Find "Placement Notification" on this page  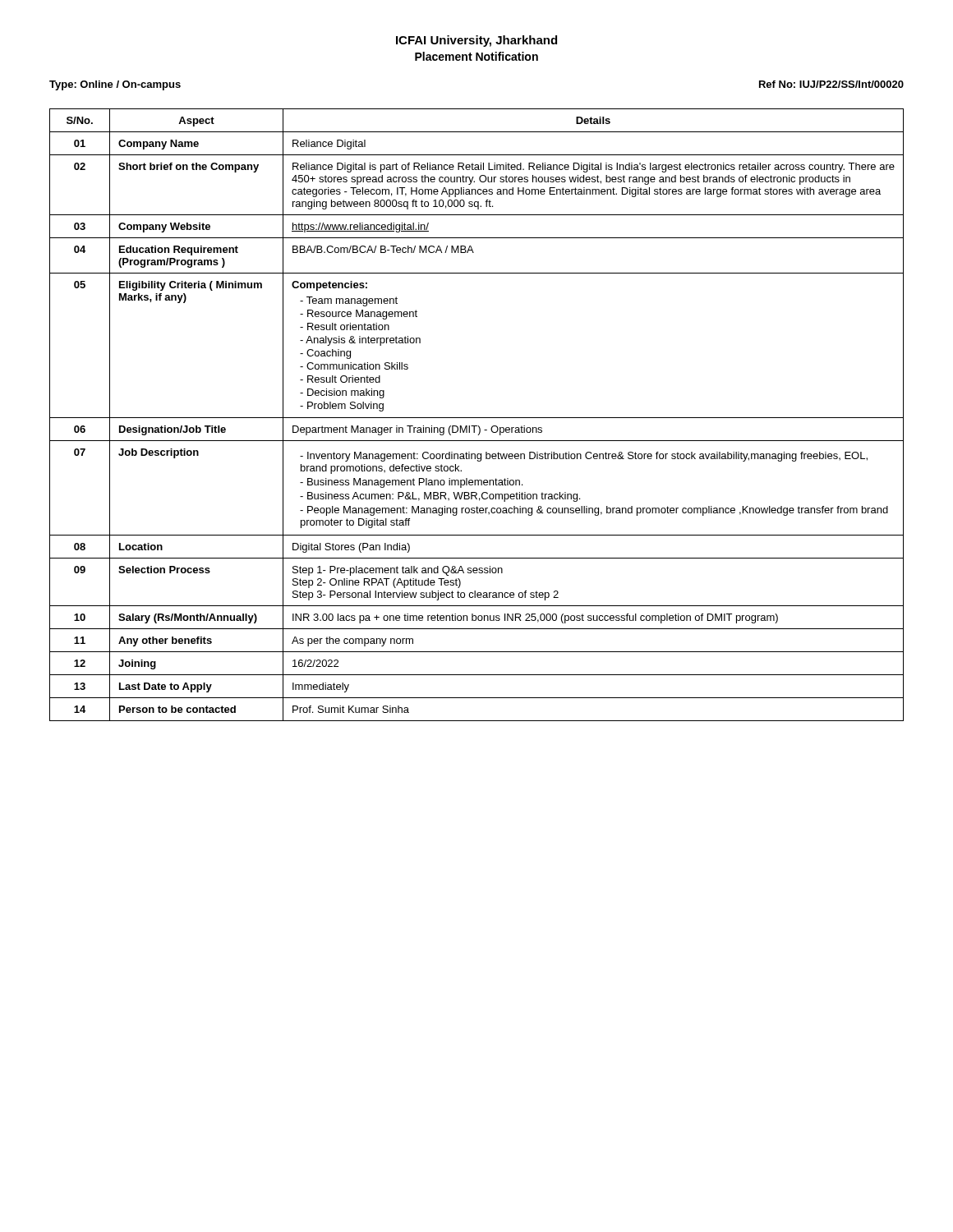(x=476, y=57)
